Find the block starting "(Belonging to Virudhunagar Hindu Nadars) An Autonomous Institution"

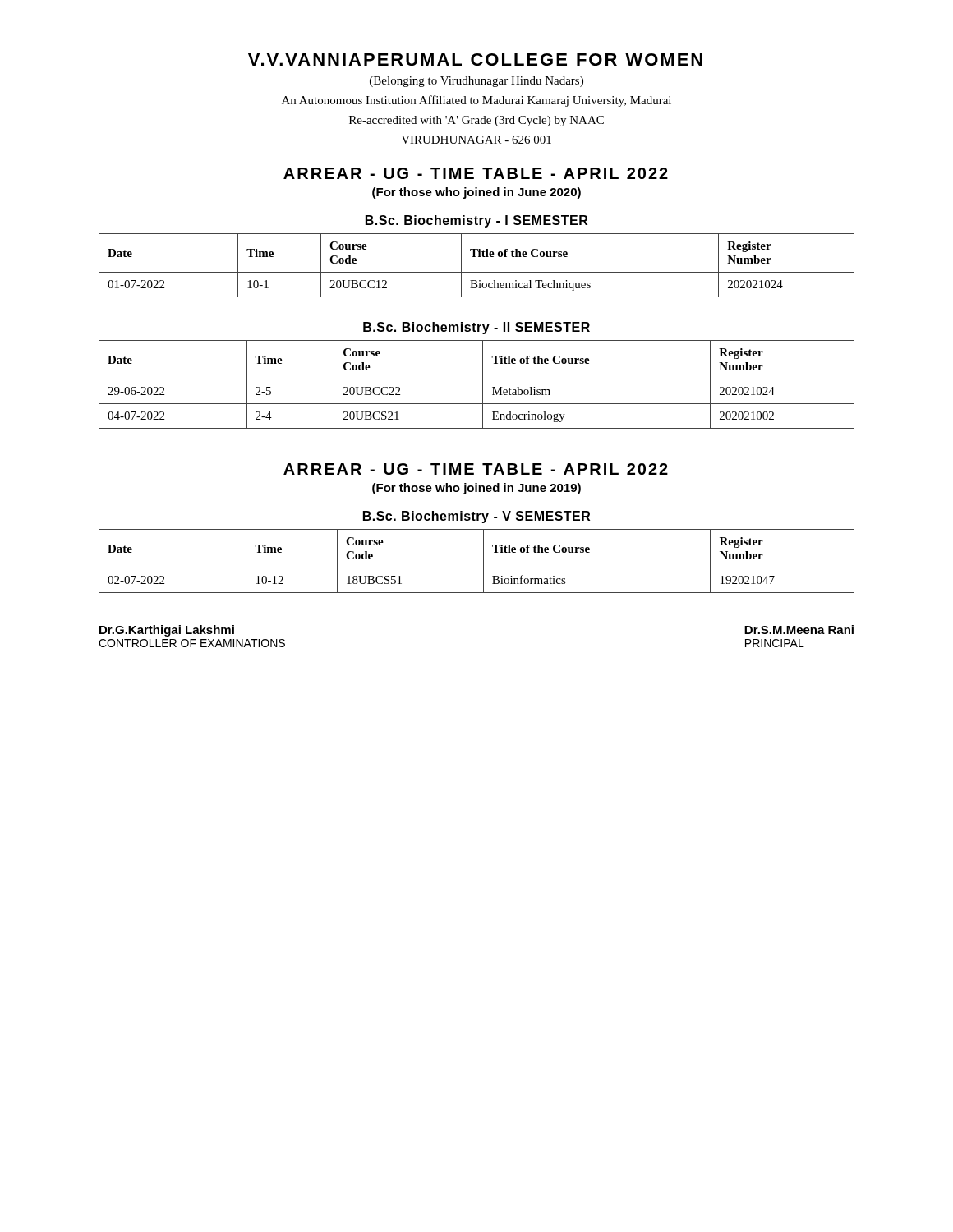click(476, 110)
